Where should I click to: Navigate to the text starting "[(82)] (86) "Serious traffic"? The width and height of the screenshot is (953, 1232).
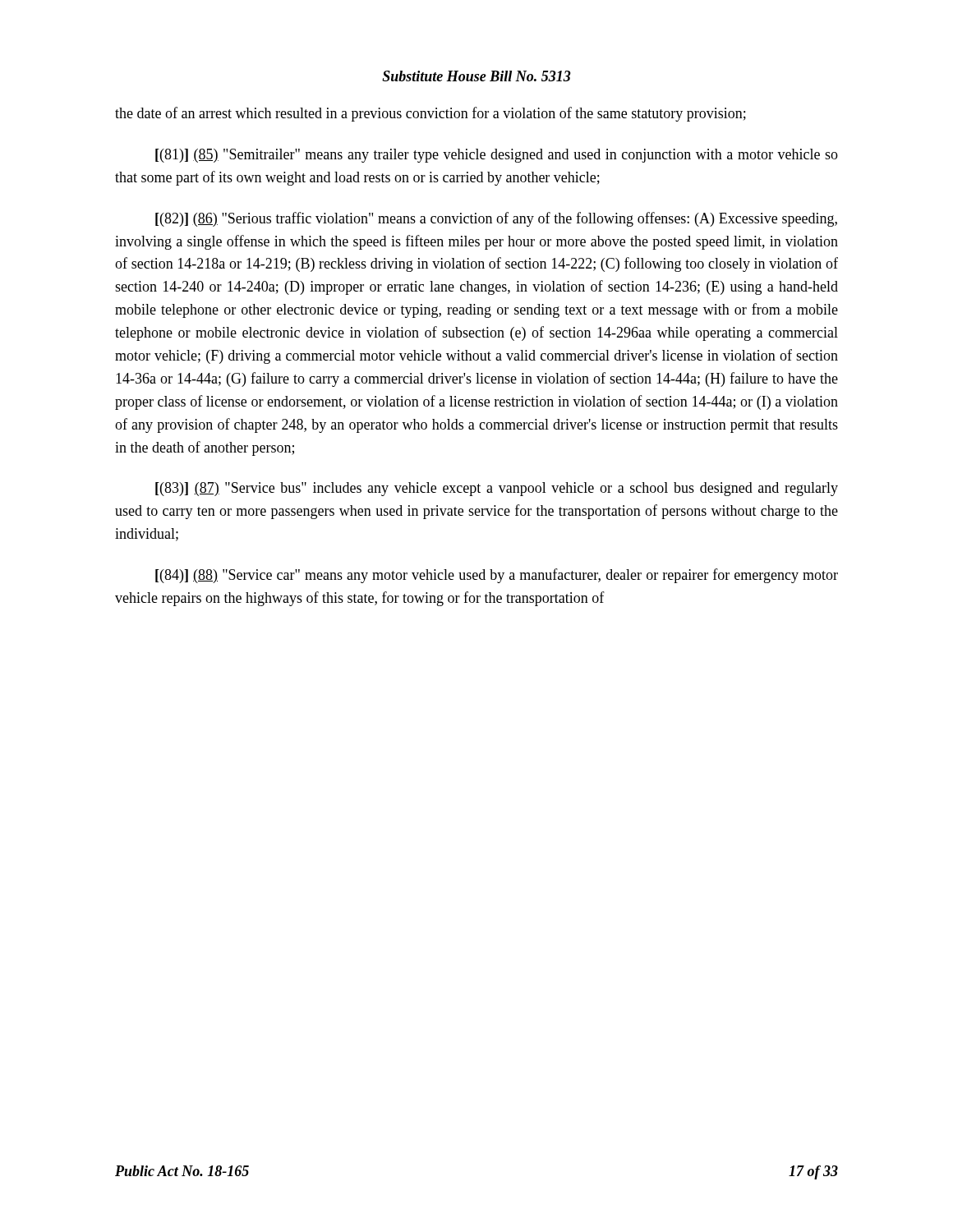(x=476, y=333)
